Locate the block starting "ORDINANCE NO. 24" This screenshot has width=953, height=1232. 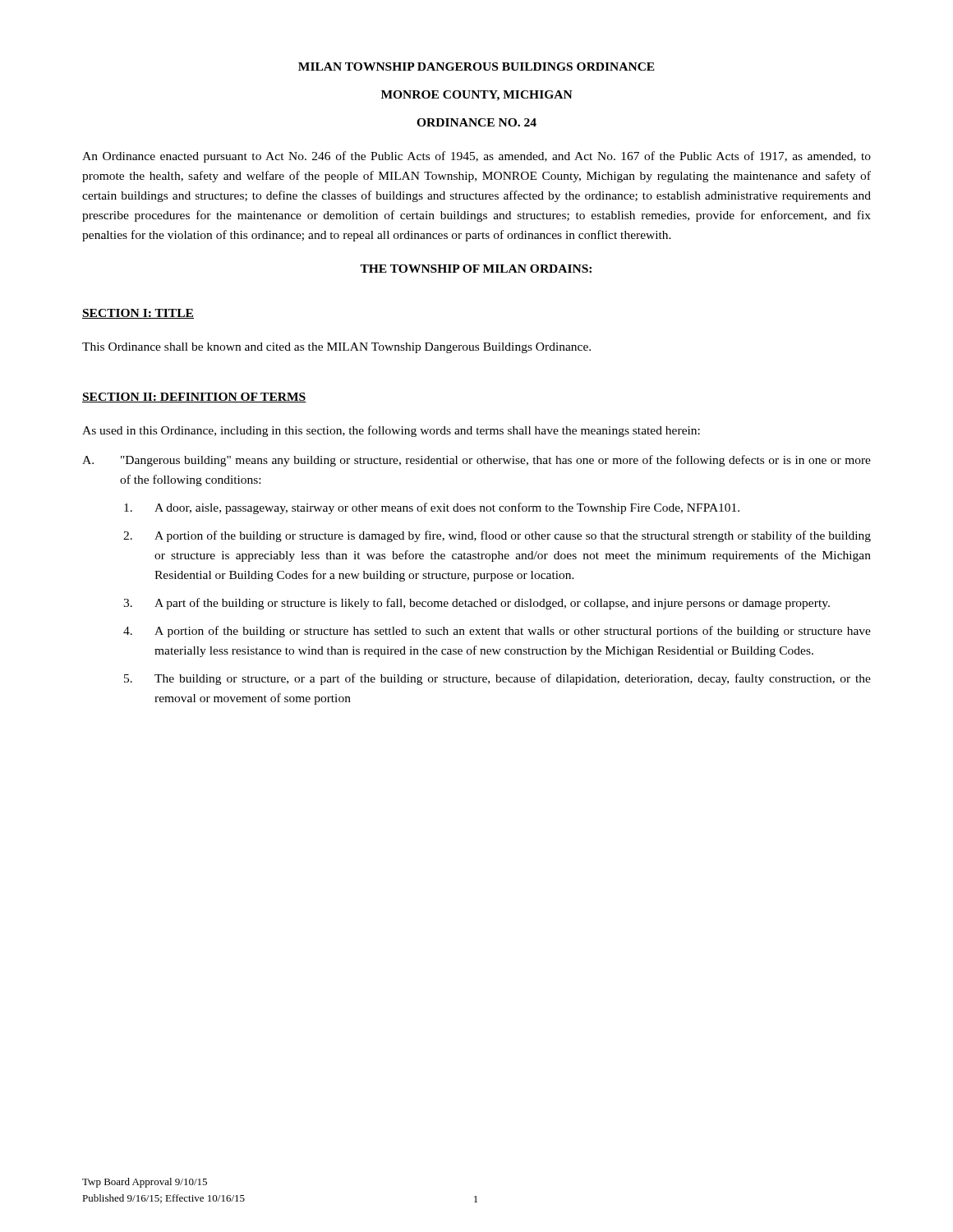476,122
